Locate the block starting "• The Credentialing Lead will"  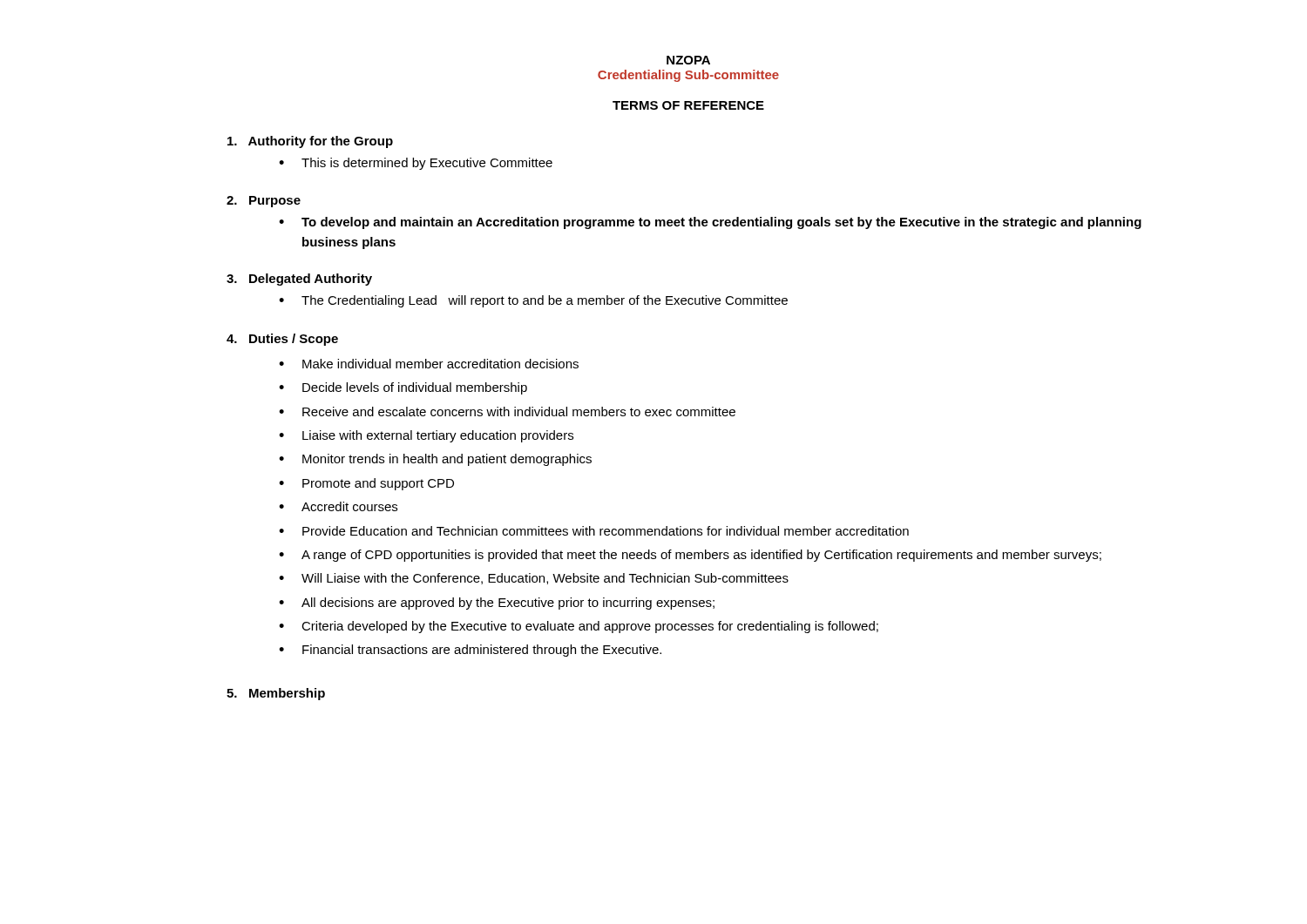pos(714,301)
